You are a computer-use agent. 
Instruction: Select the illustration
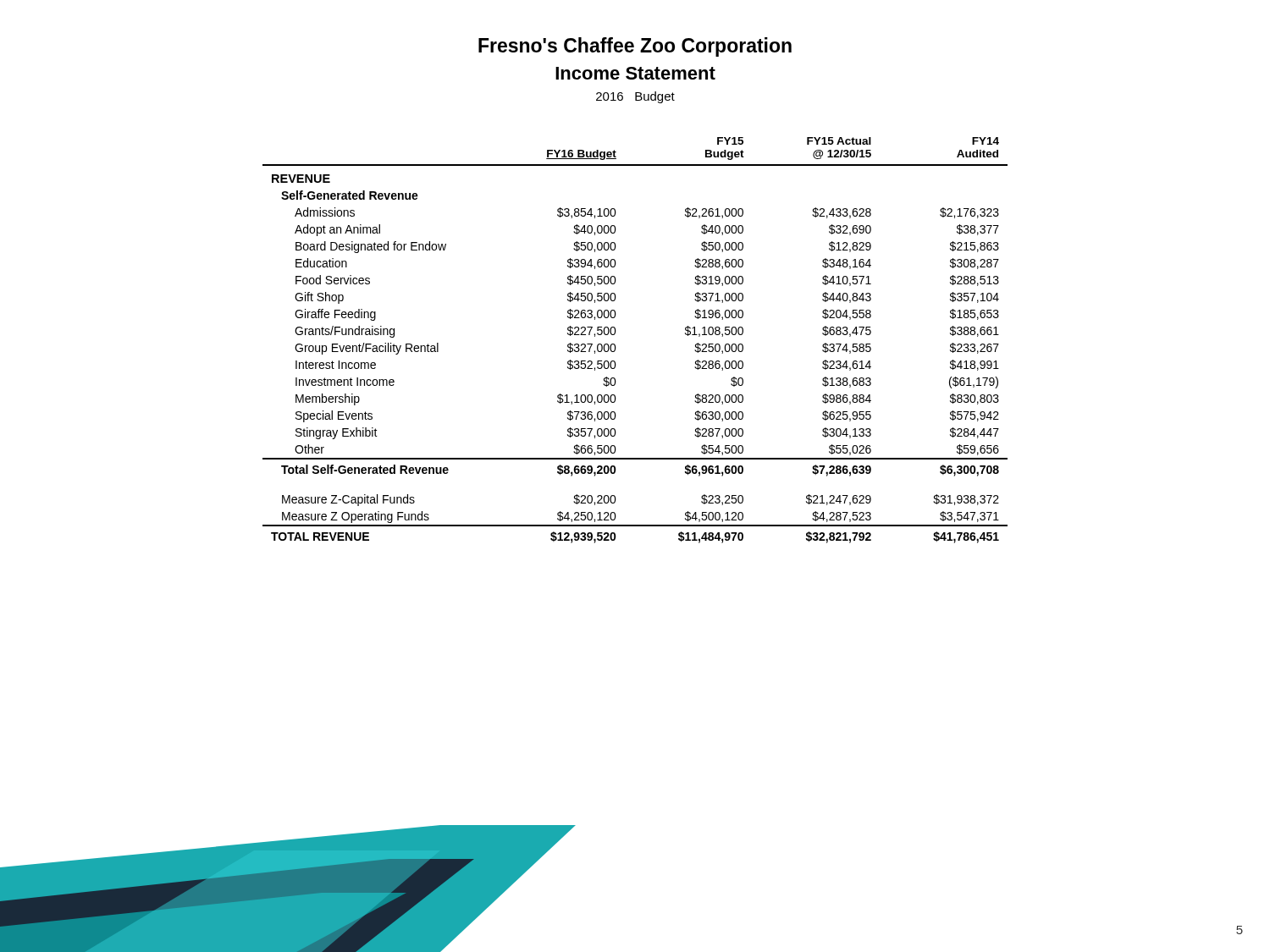pos(635,855)
